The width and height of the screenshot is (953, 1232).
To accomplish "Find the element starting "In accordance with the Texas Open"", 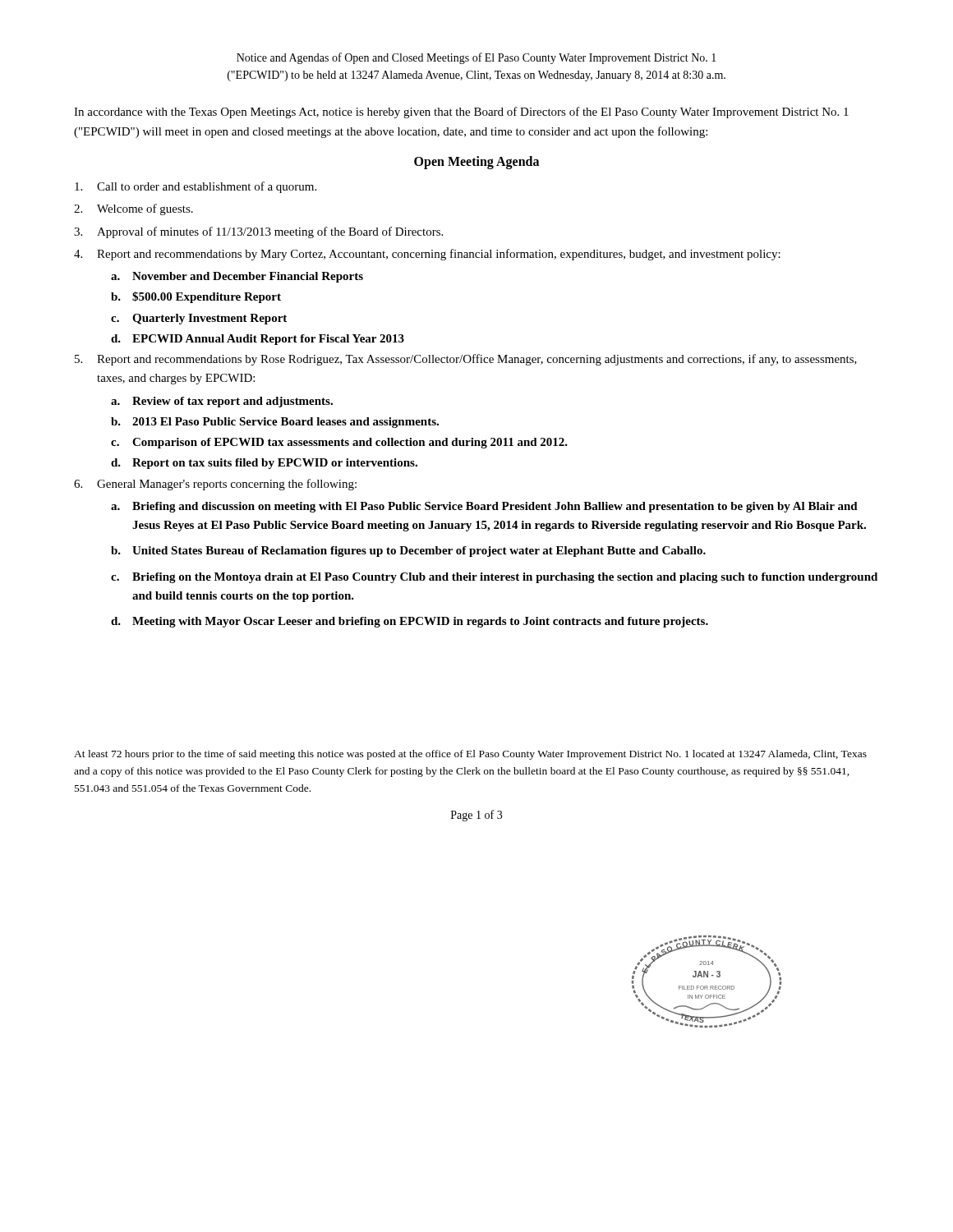I will click(462, 122).
